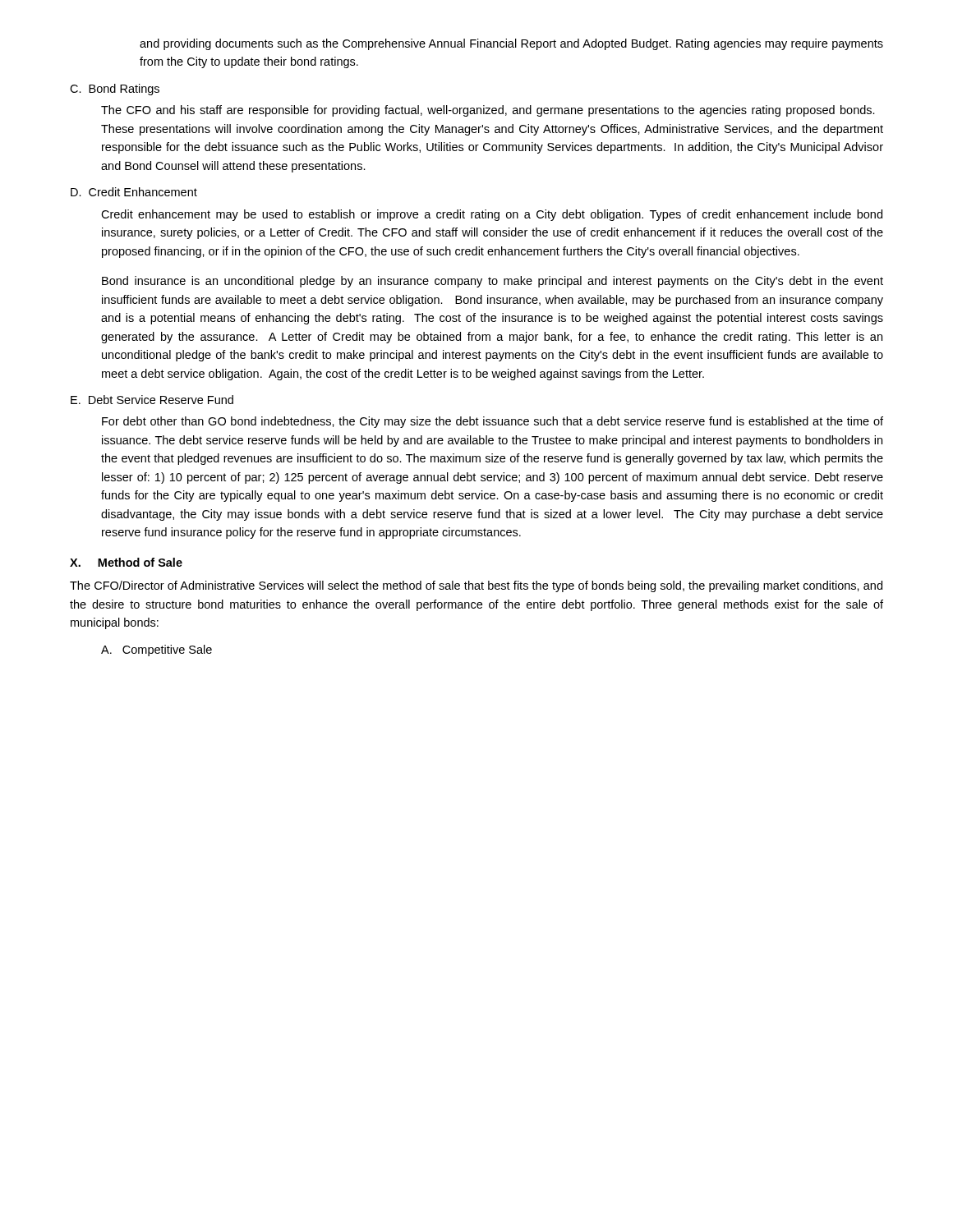Screen dimensions: 1232x953
Task: Locate the list item that says "E. Debt Service Reserve Fund"
Action: [152, 400]
